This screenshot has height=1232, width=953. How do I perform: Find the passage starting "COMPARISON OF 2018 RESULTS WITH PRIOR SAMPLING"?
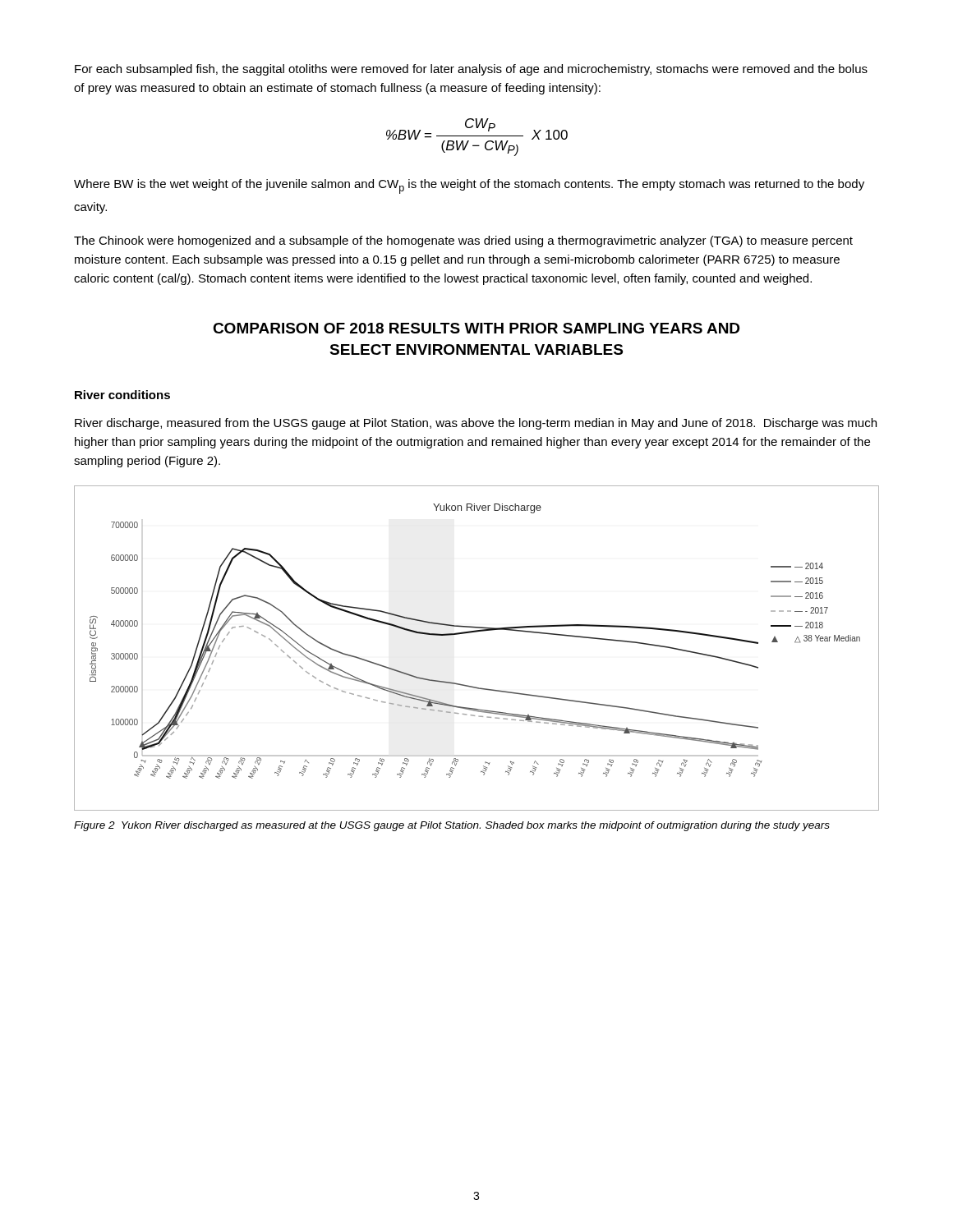pyautogui.click(x=476, y=339)
